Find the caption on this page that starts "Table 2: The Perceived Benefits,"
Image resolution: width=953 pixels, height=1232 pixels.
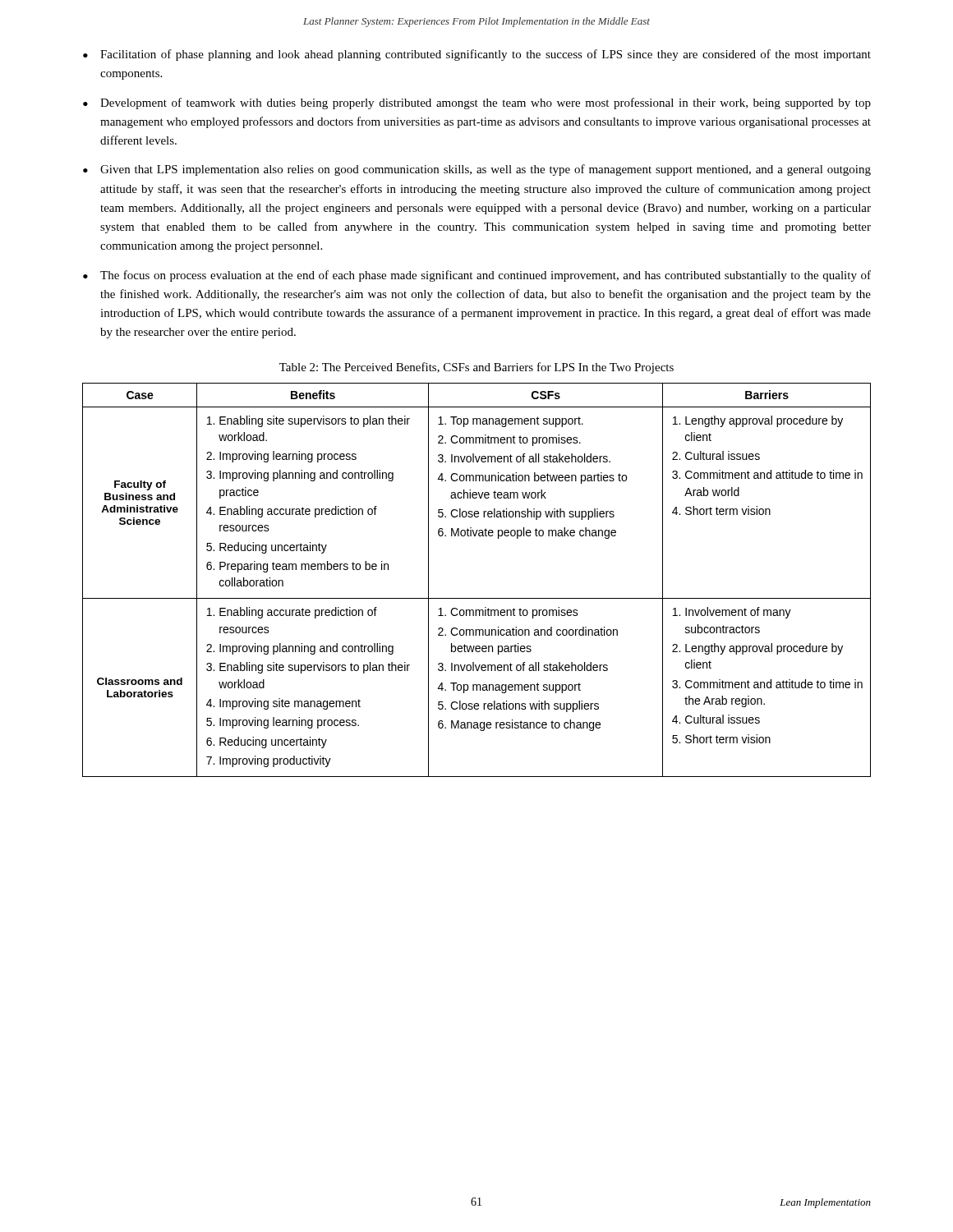click(x=476, y=367)
